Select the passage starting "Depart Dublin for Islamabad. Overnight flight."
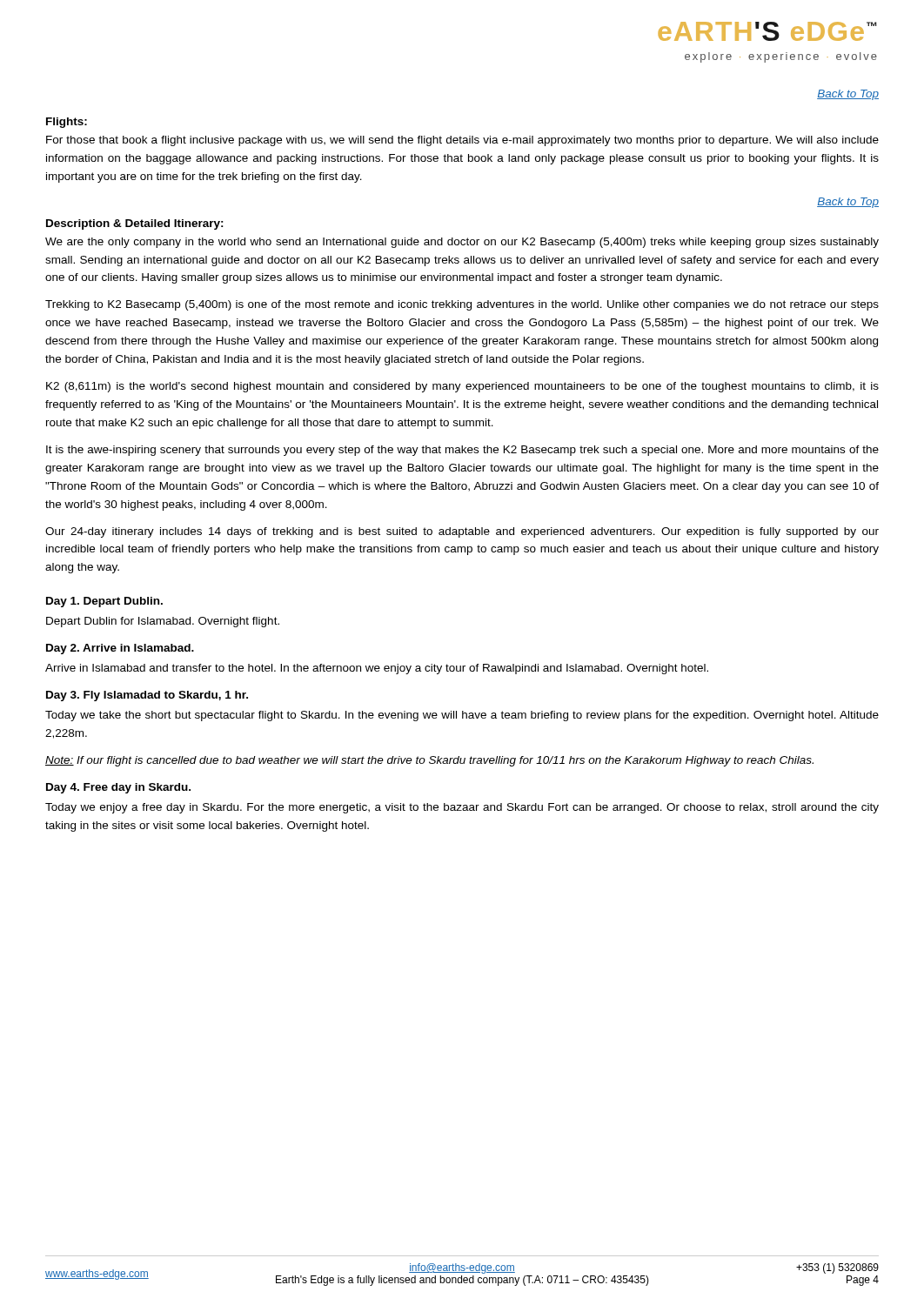Image resolution: width=924 pixels, height=1305 pixels. click(x=163, y=622)
